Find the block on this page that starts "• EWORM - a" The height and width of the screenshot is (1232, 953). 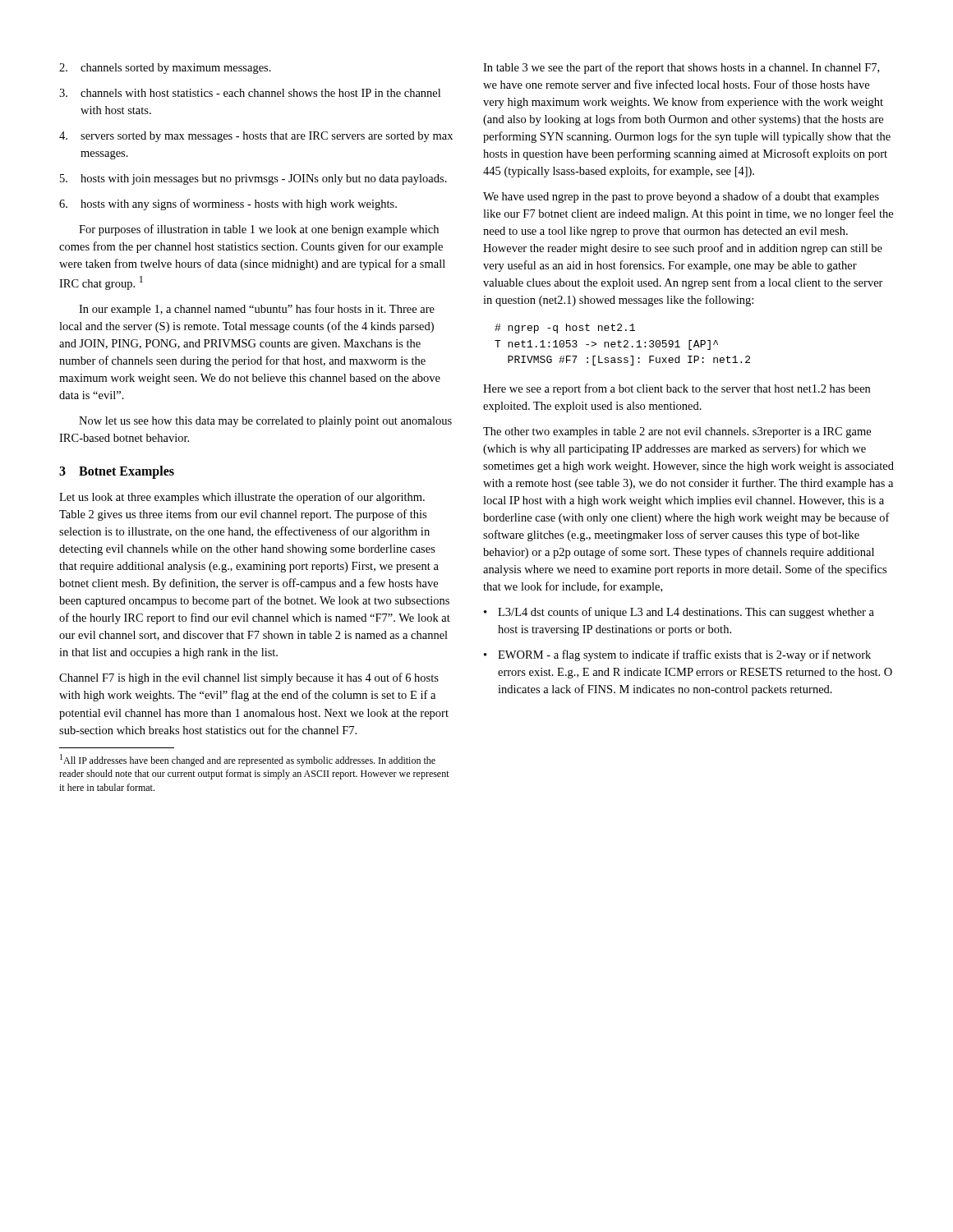pos(688,672)
